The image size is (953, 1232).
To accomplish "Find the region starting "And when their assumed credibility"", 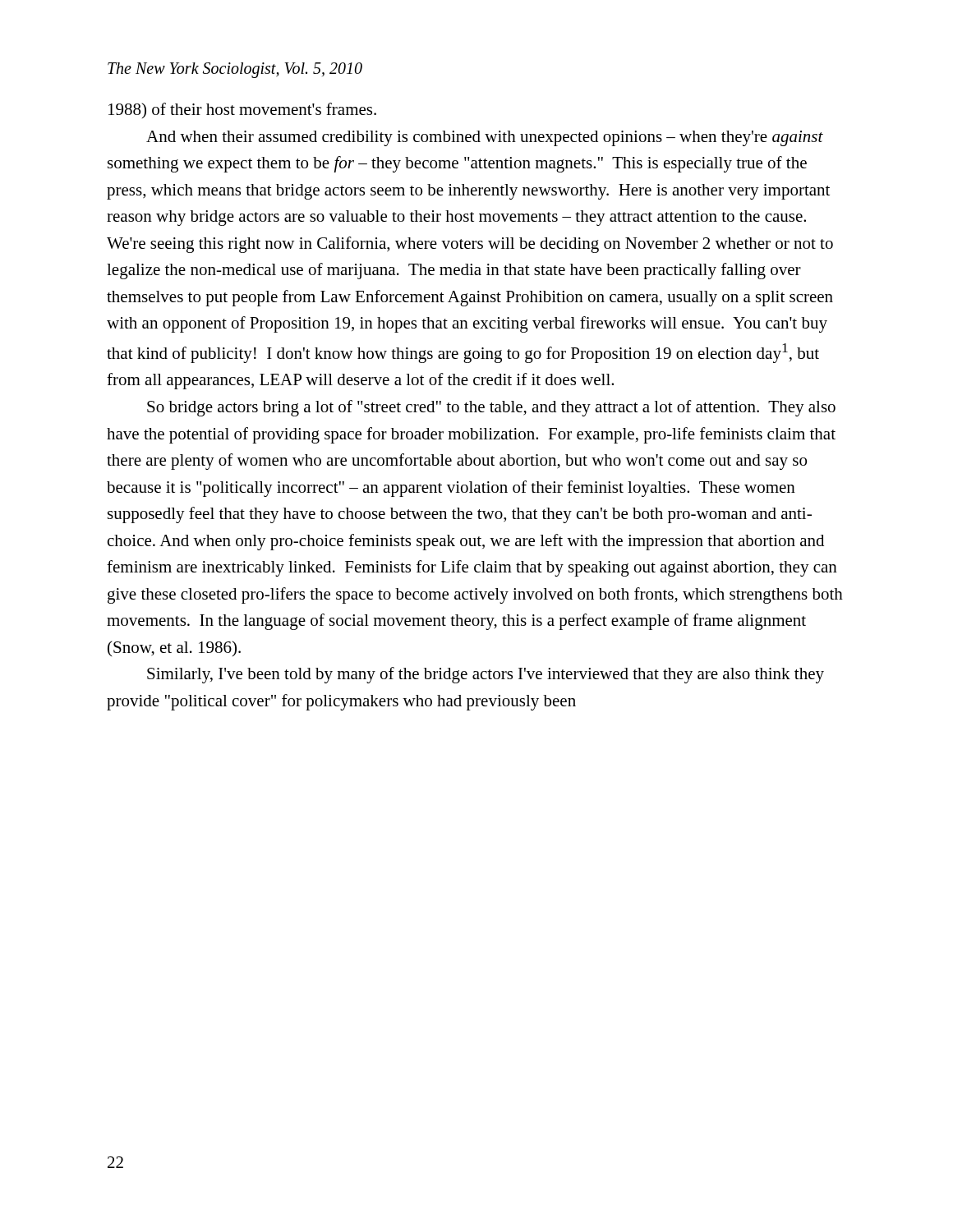I will point(470,258).
